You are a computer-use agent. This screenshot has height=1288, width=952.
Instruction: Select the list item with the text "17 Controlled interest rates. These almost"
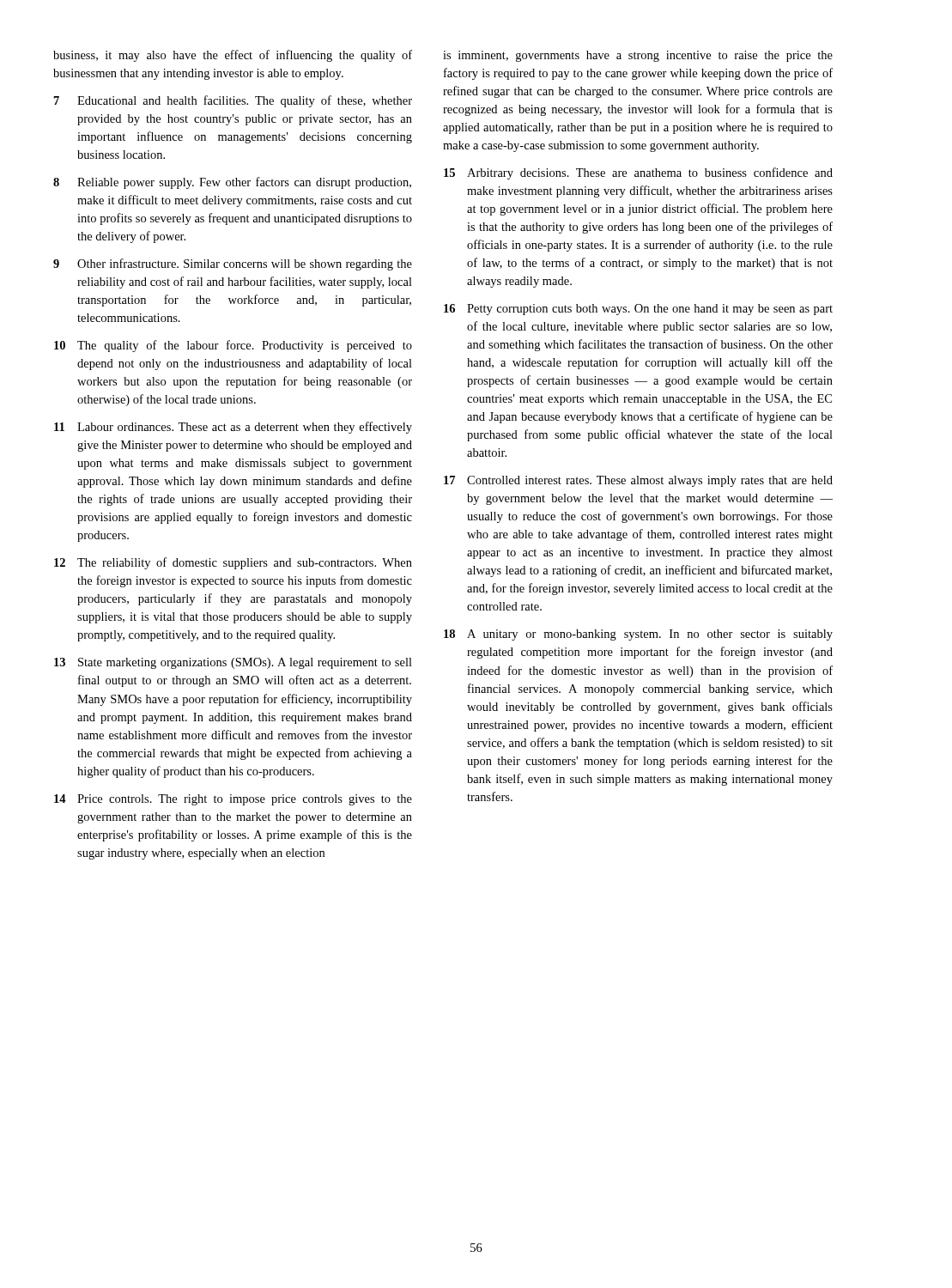coord(638,544)
